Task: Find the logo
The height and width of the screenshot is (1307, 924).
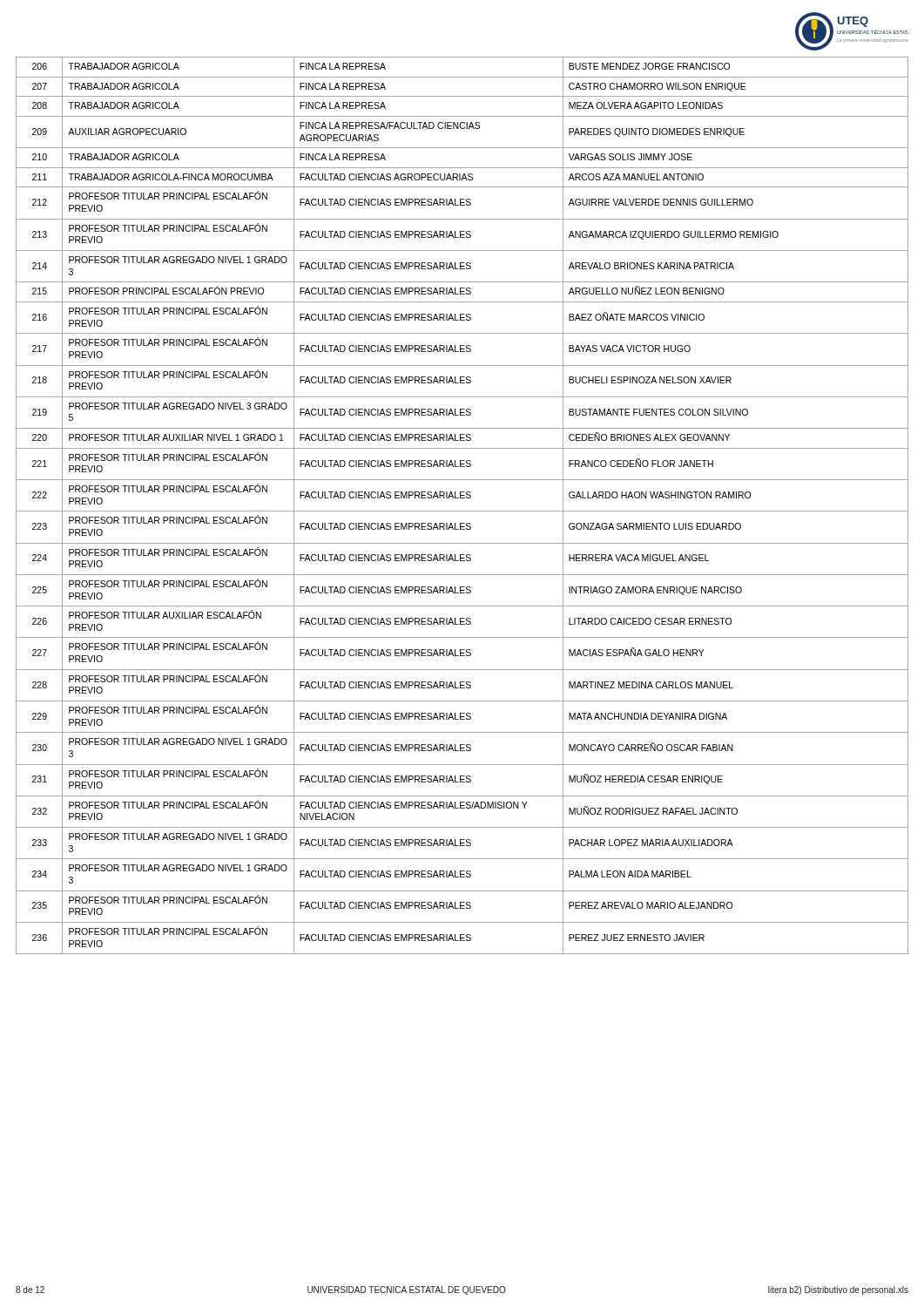Action: pyautogui.click(x=852, y=31)
